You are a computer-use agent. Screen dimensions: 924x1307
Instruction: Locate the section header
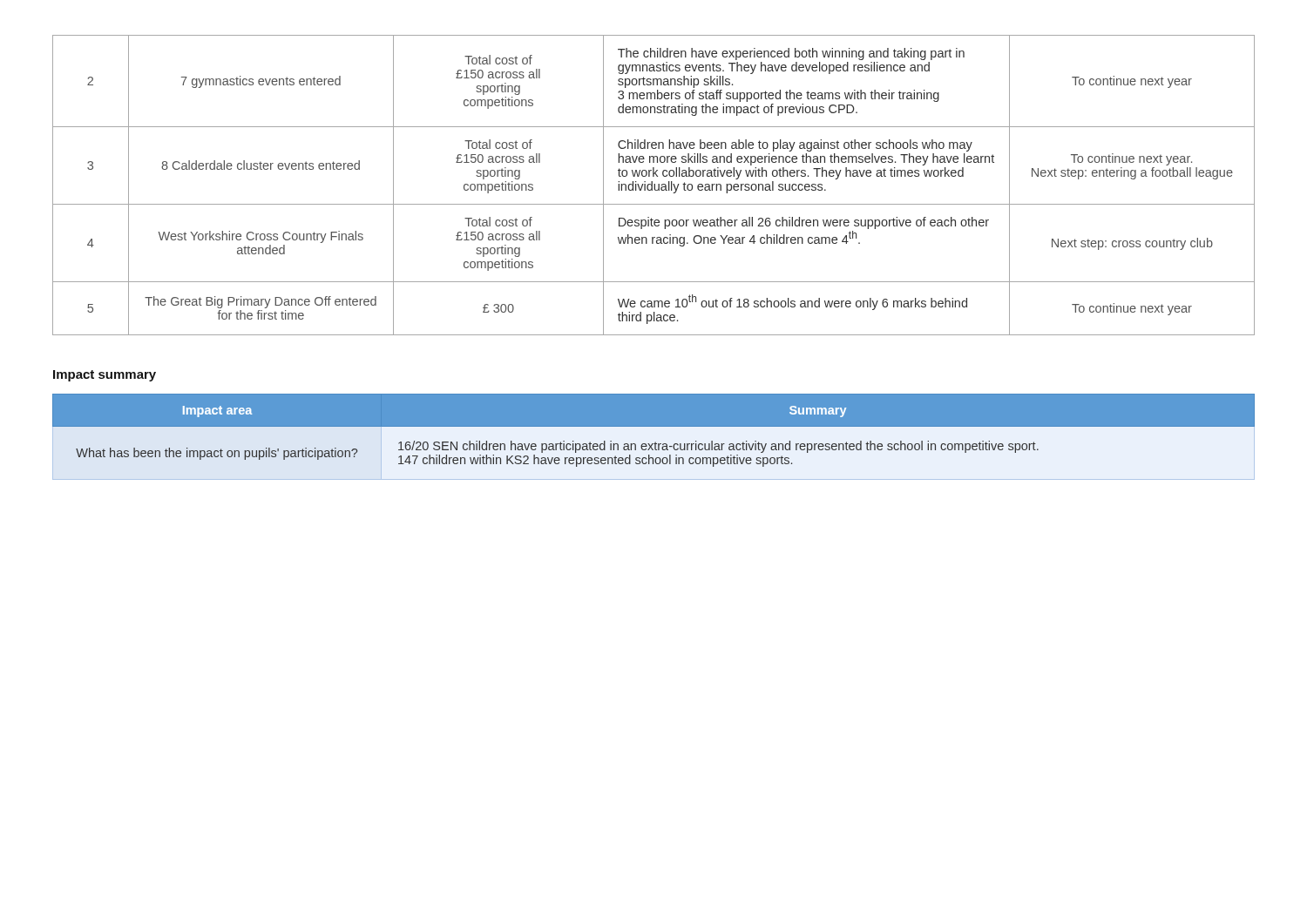(104, 374)
